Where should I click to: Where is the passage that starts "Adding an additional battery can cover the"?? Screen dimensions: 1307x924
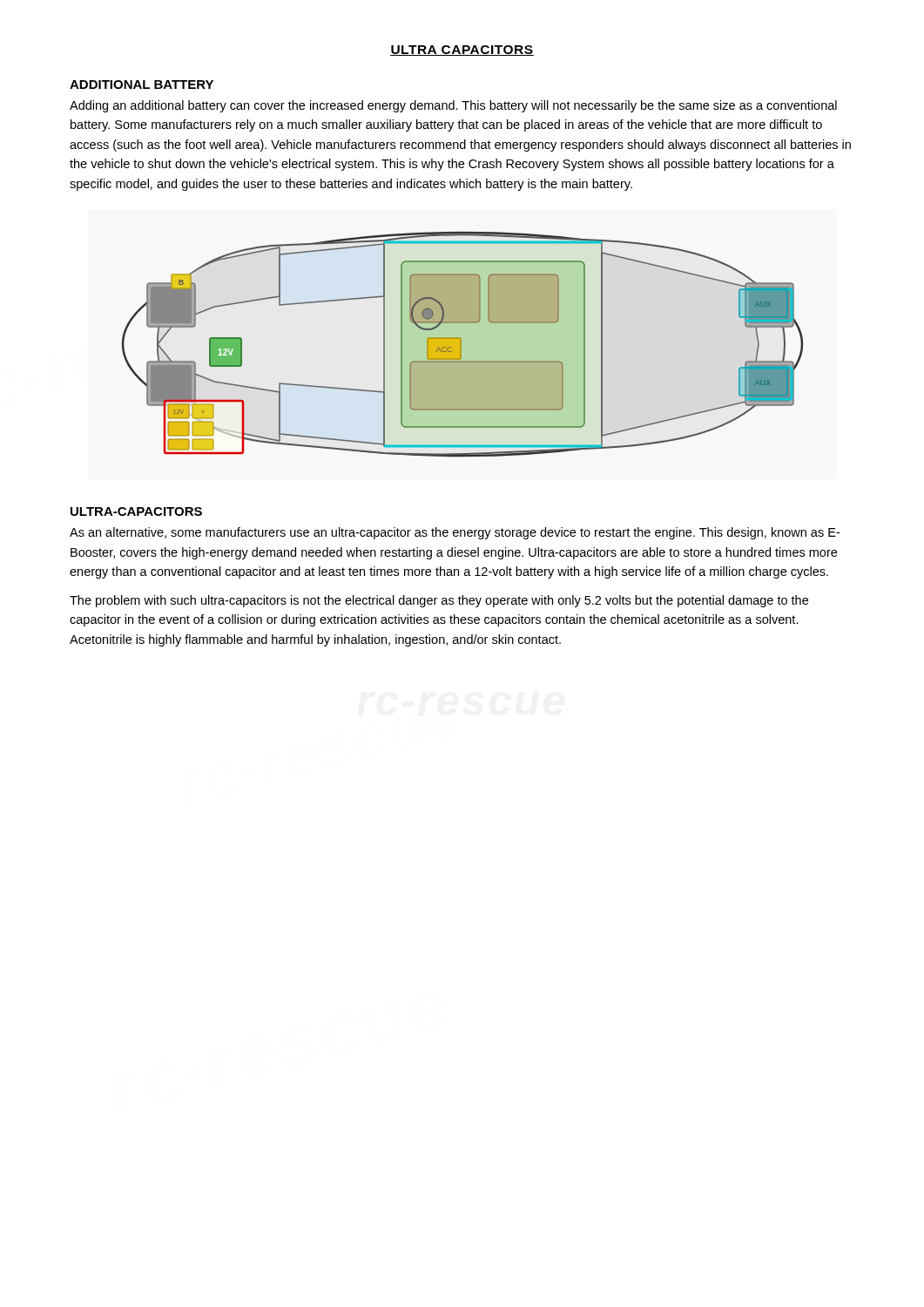[x=461, y=145]
